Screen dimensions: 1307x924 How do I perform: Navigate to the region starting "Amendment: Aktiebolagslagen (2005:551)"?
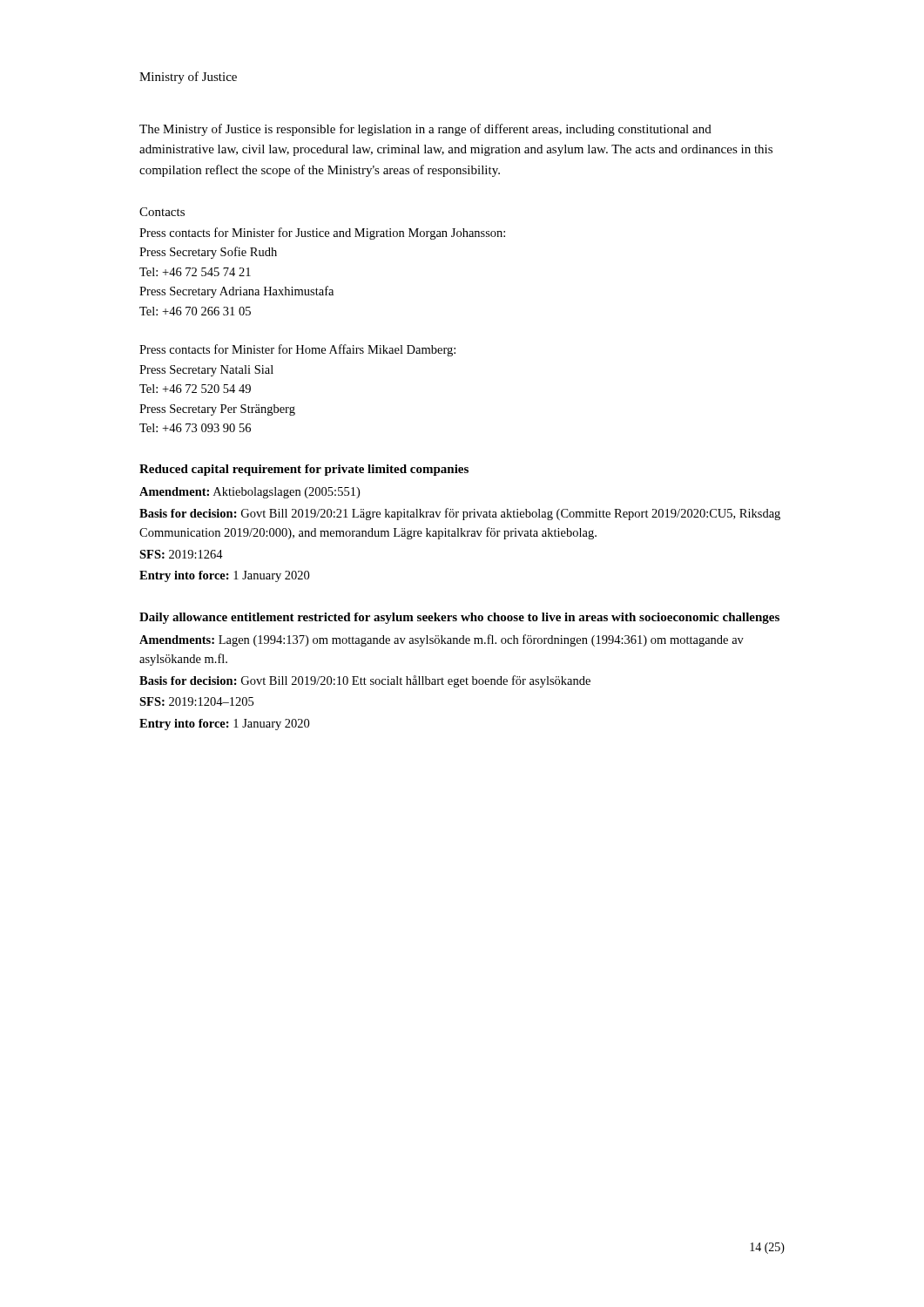pos(462,534)
